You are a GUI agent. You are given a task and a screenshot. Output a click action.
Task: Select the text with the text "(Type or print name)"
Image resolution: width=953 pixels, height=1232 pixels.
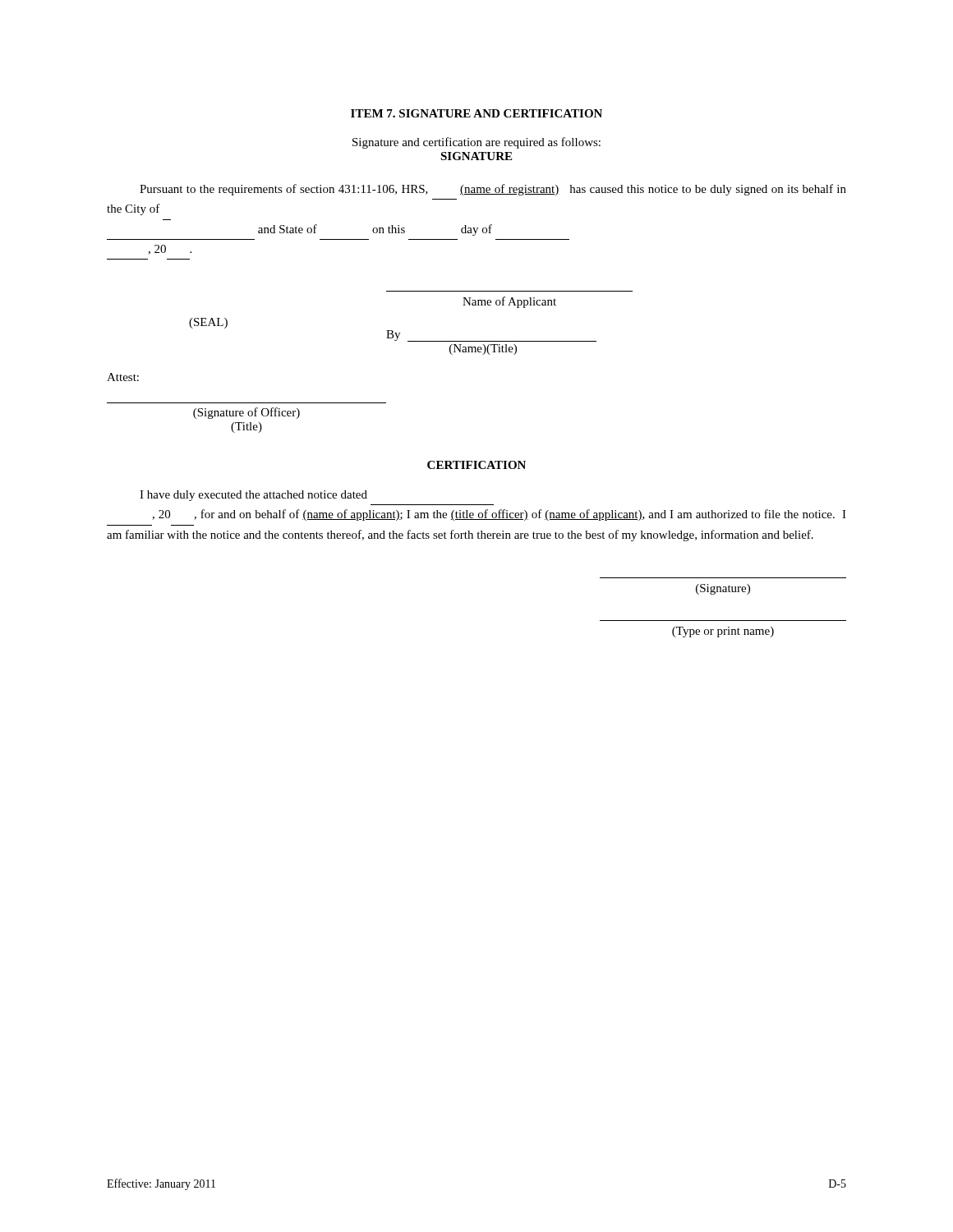[x=723, y=629]
